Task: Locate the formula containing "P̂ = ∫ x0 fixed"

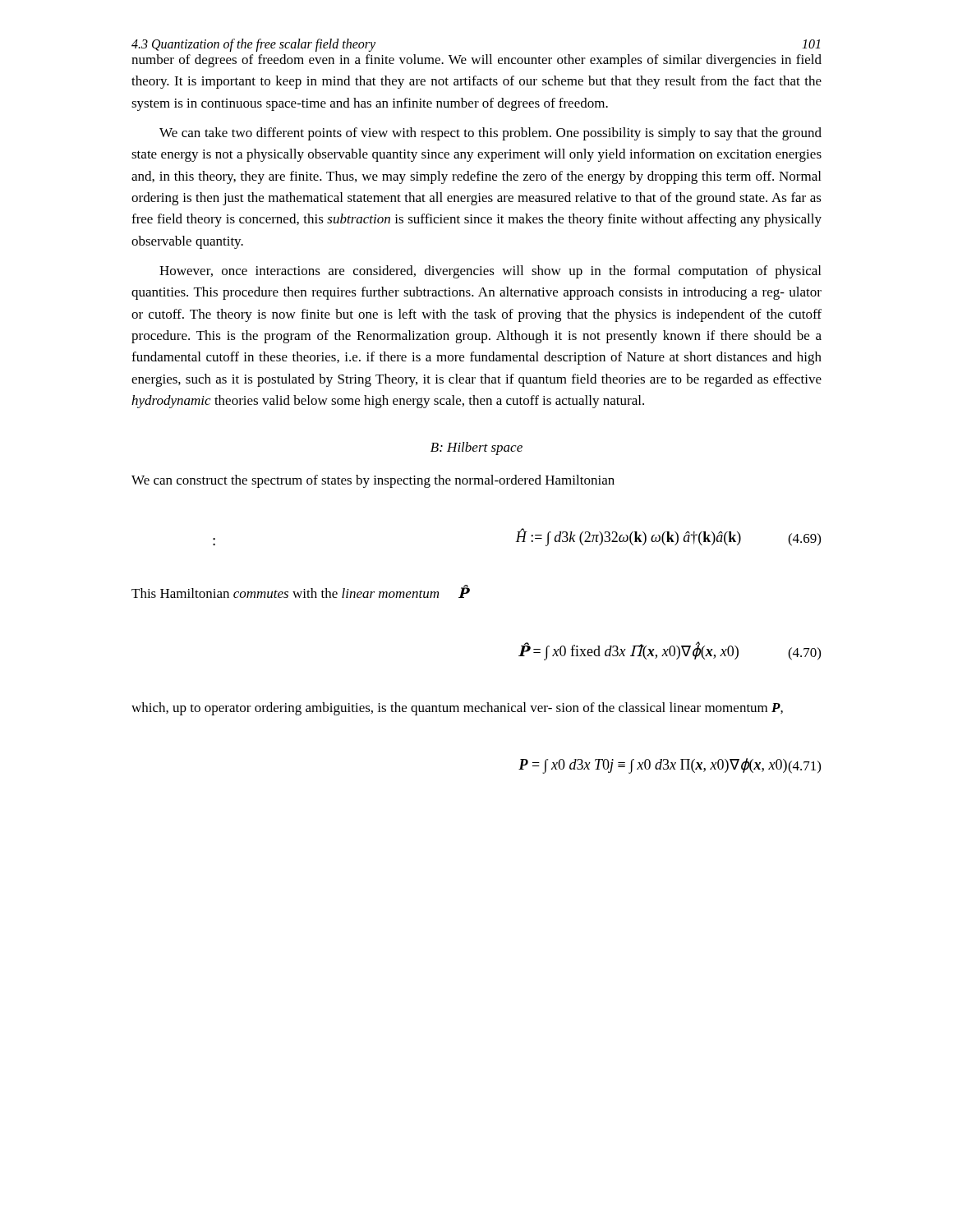Action: click(518, 653)
